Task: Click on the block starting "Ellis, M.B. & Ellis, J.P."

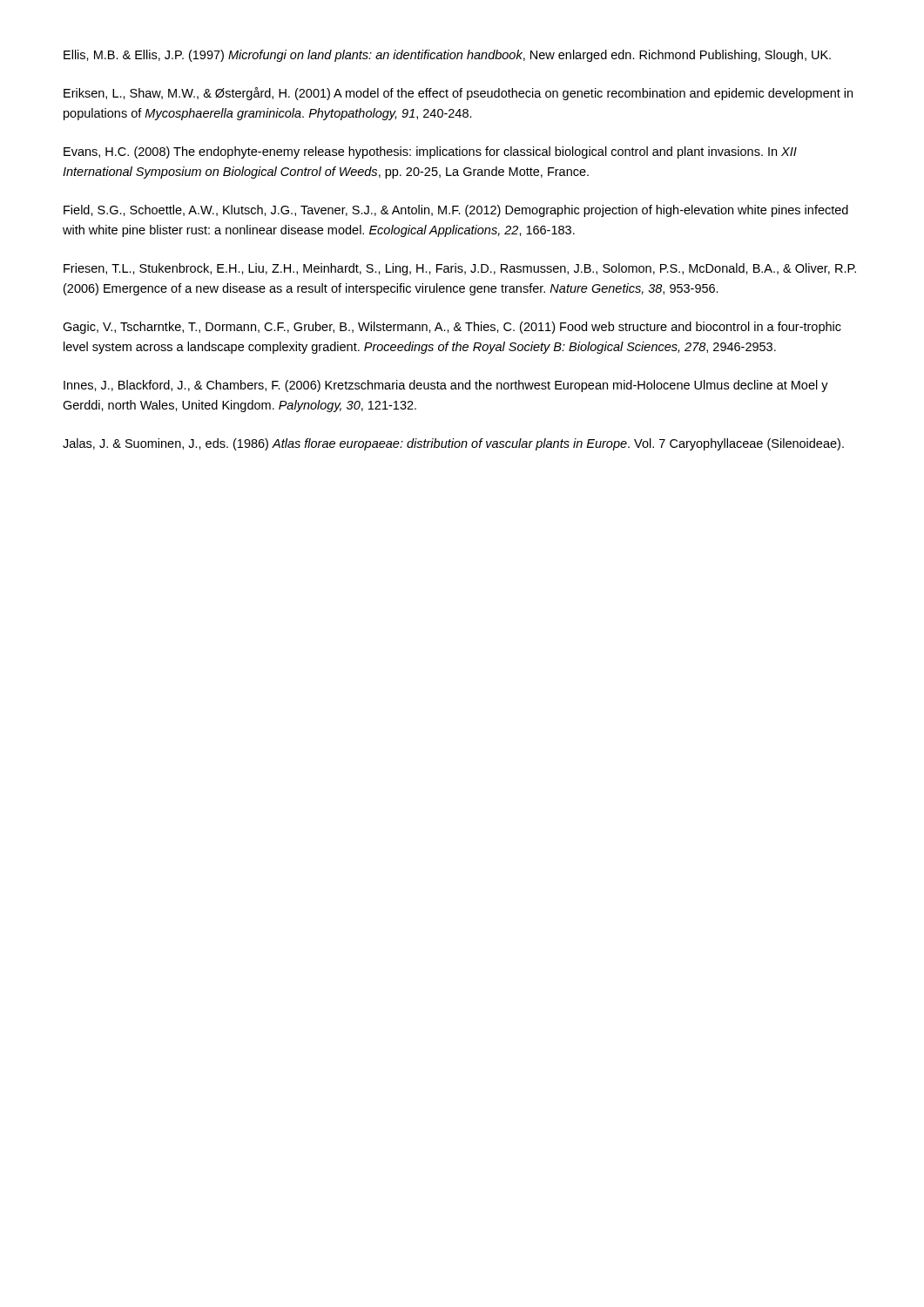Action: coord(447,55)
